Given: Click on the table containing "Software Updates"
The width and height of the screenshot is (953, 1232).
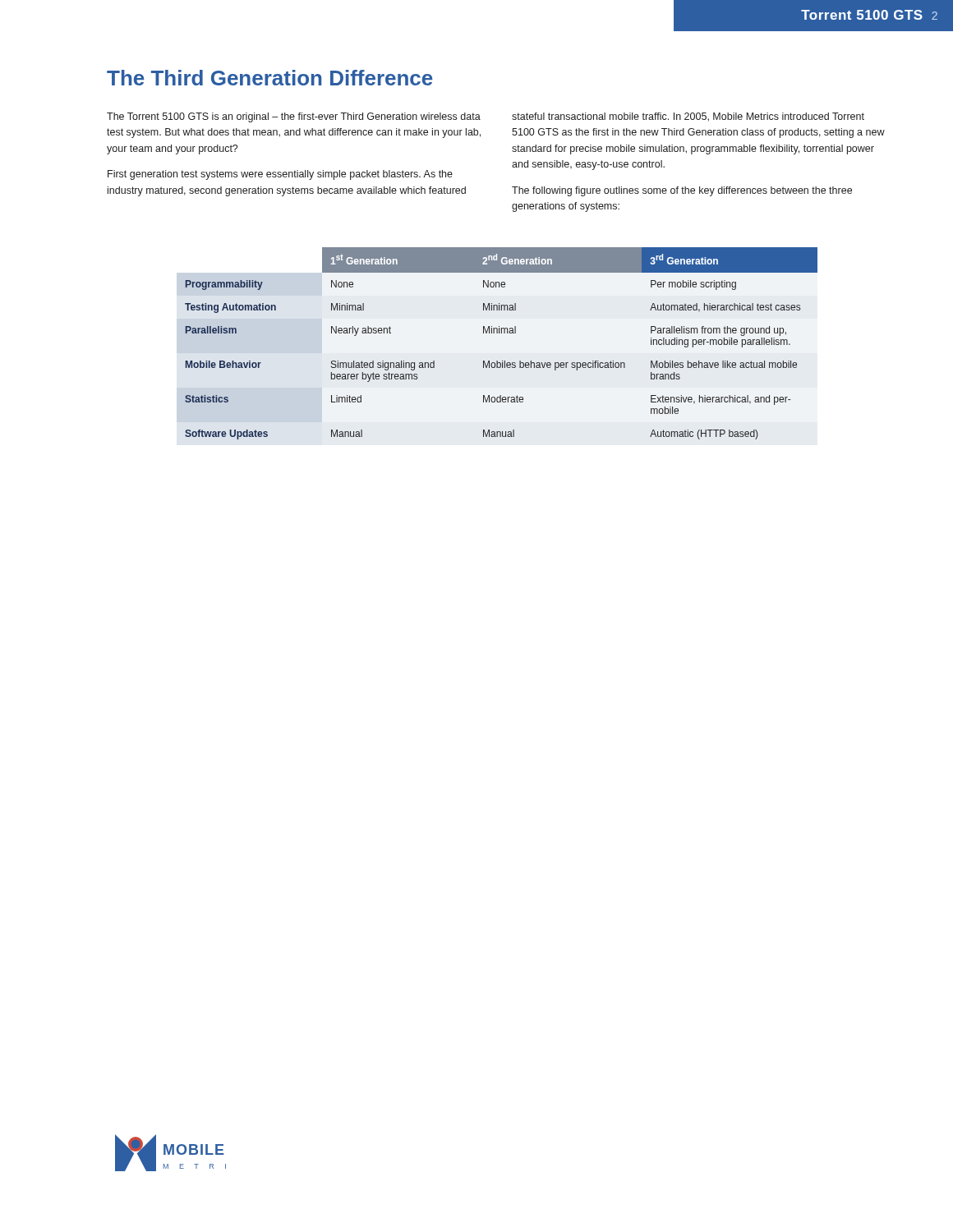Looking at the screenshot, I should coord(497,346).
